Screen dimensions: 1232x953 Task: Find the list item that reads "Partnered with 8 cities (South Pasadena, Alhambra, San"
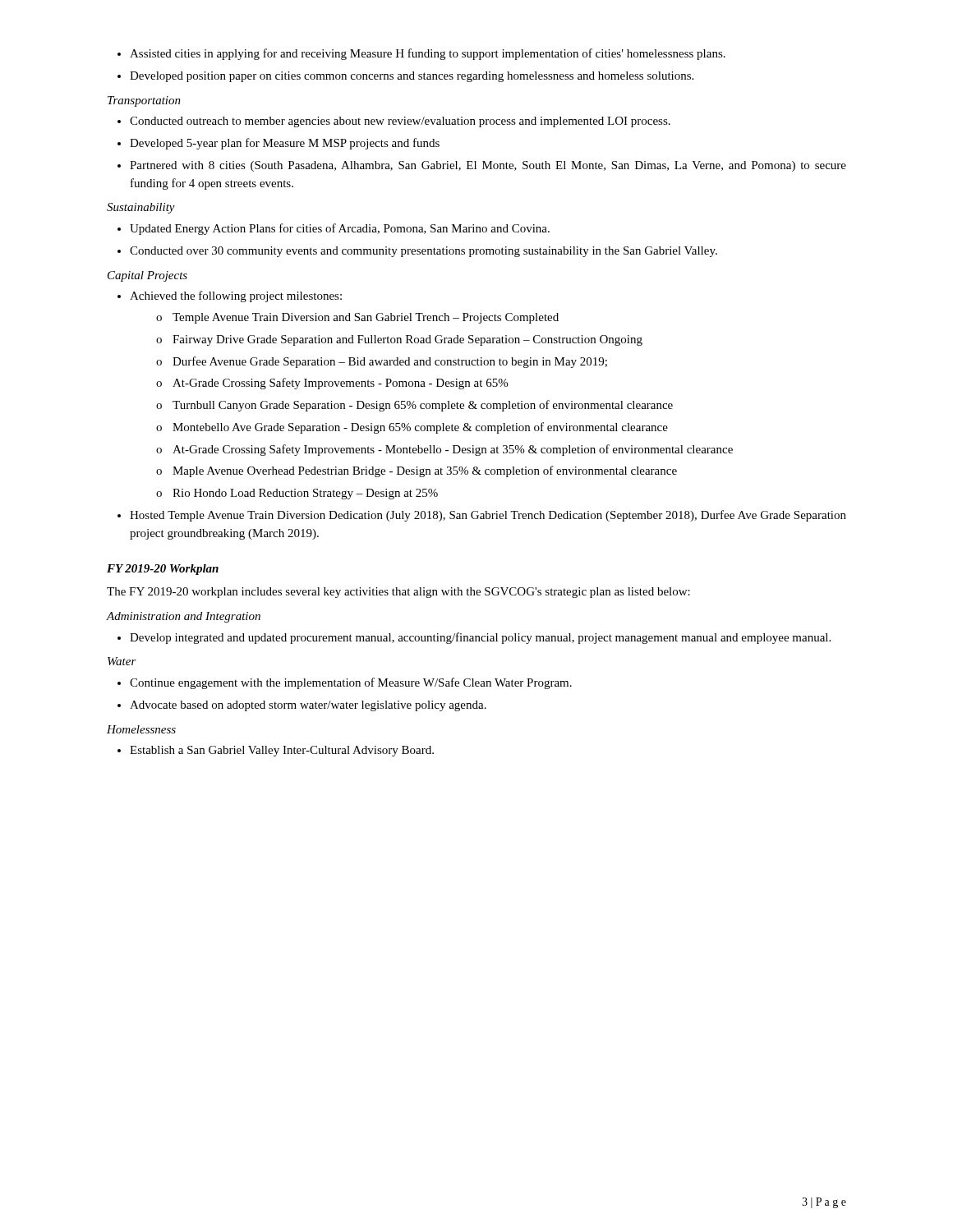point(488,175)
